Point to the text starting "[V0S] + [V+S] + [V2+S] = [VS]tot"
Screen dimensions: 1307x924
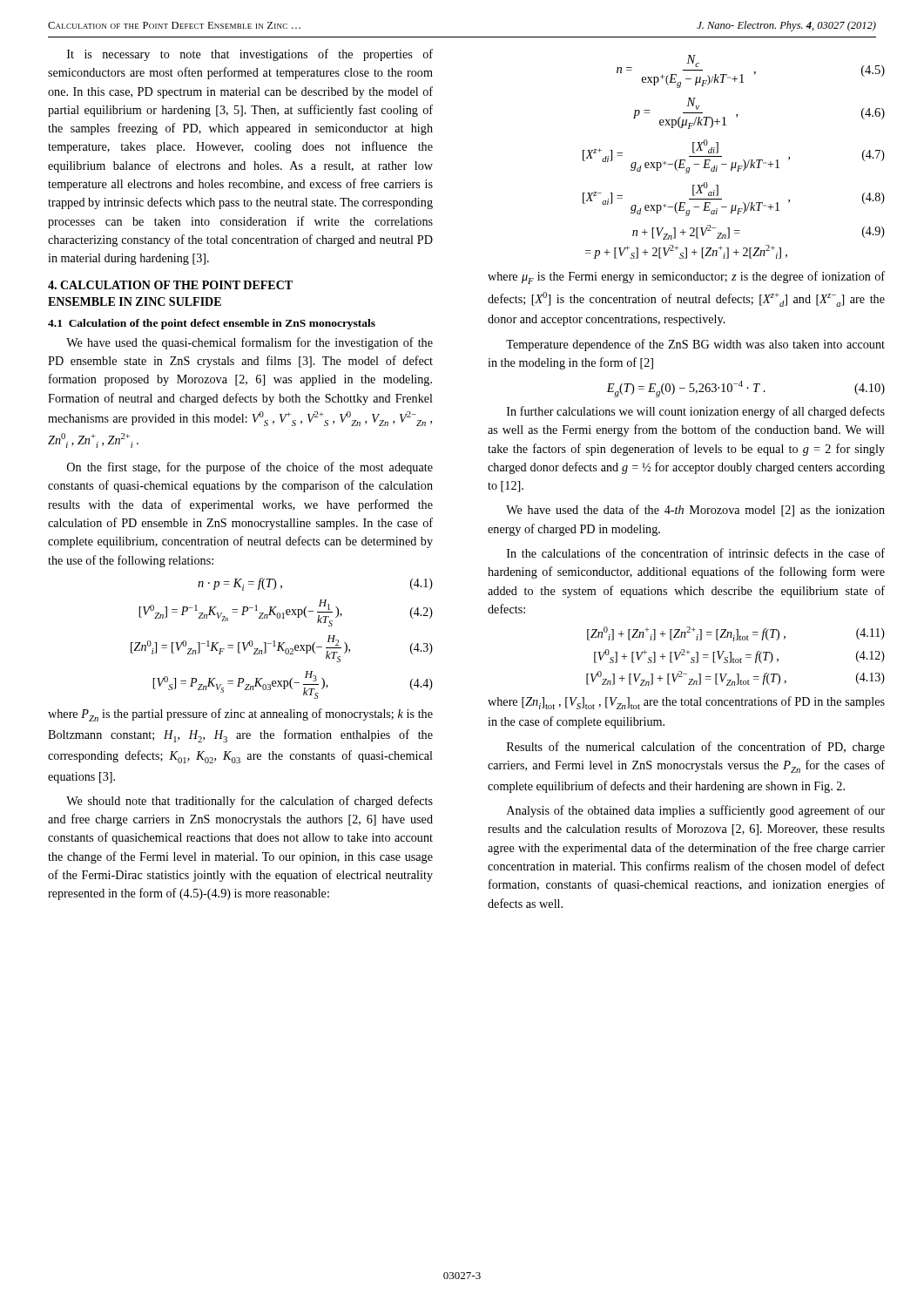739,656
